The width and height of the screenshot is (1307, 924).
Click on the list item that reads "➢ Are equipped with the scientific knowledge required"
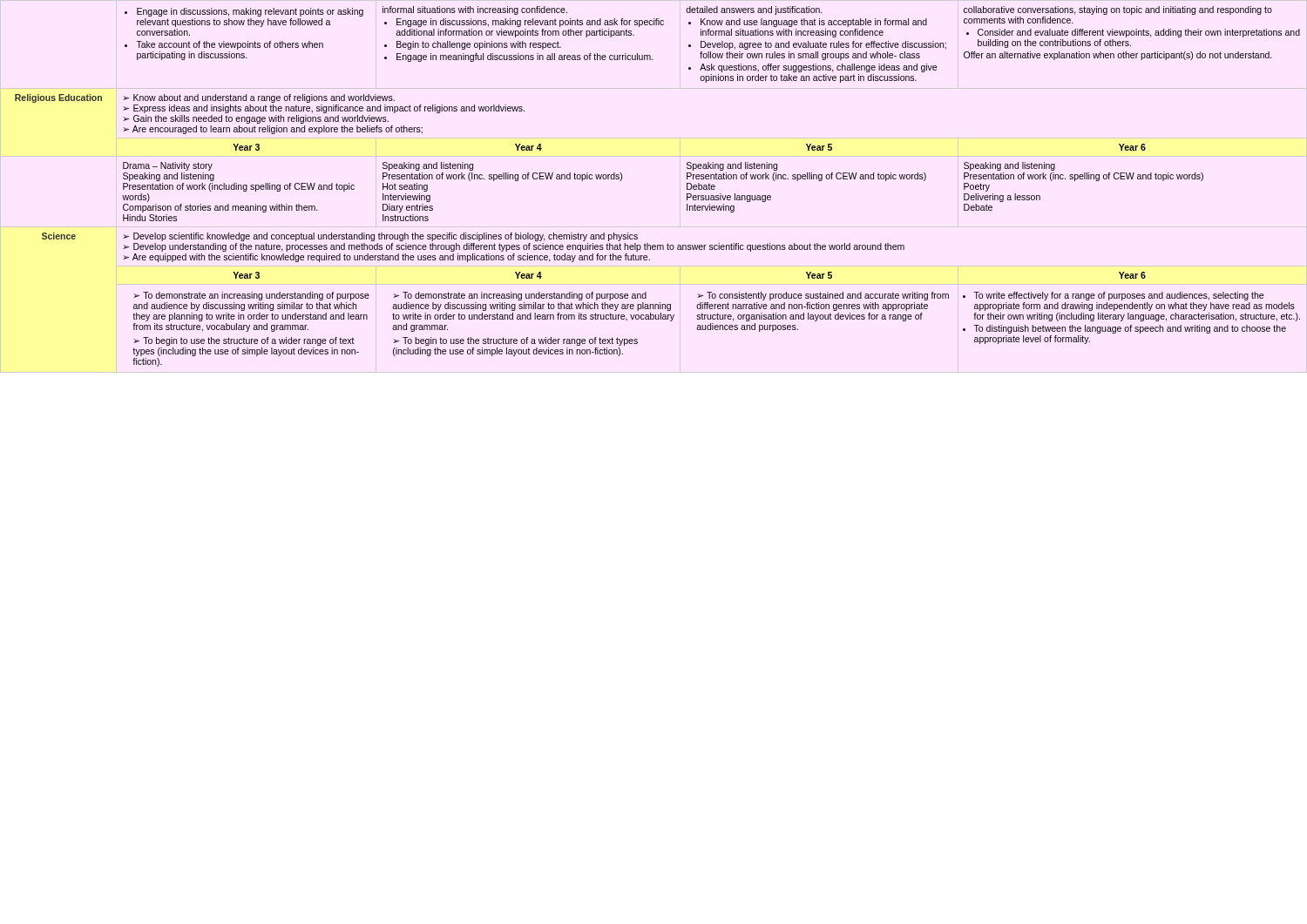click(386, 257)
